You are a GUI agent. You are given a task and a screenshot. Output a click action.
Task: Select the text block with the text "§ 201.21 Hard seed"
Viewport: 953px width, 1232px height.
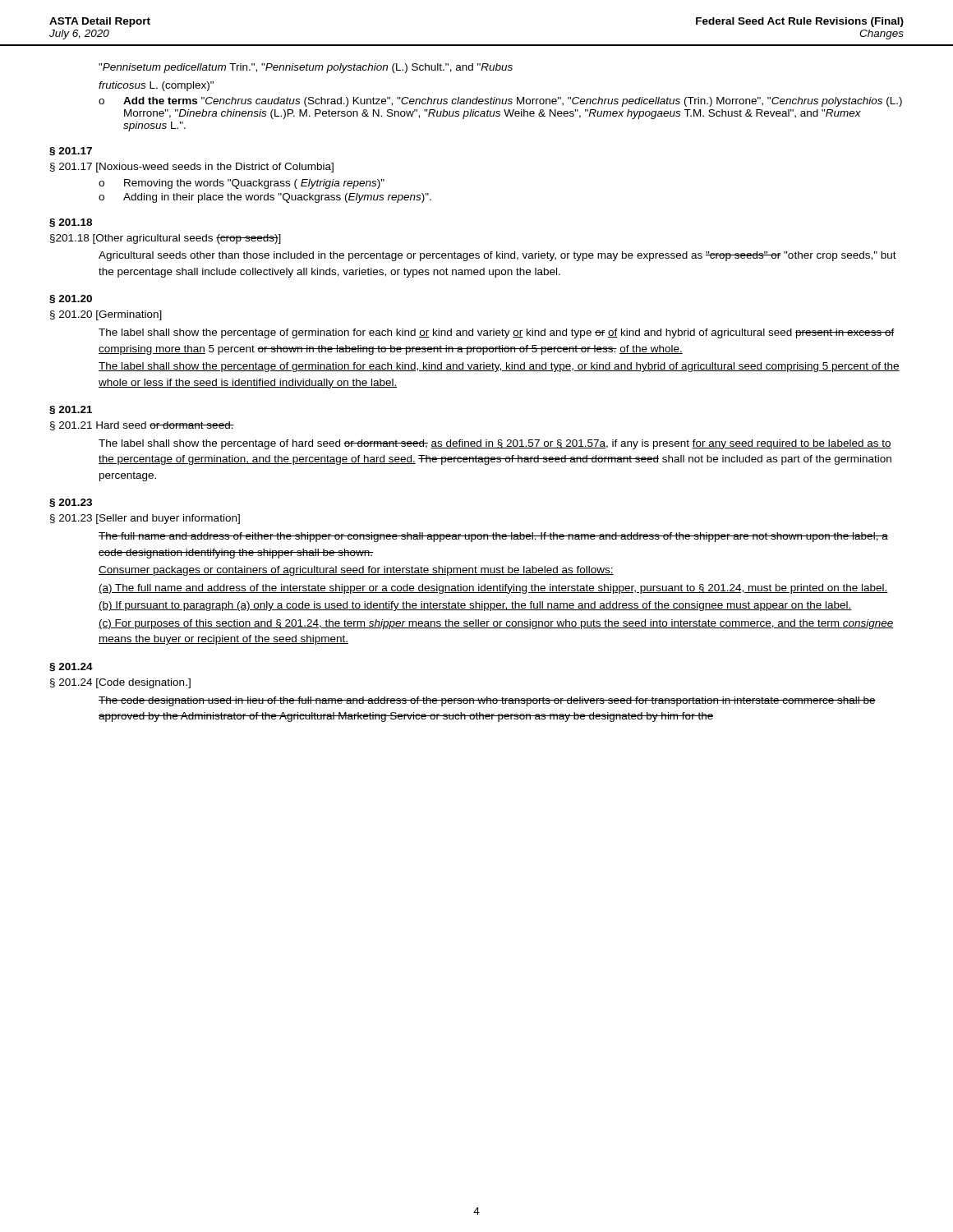(476, 450)
